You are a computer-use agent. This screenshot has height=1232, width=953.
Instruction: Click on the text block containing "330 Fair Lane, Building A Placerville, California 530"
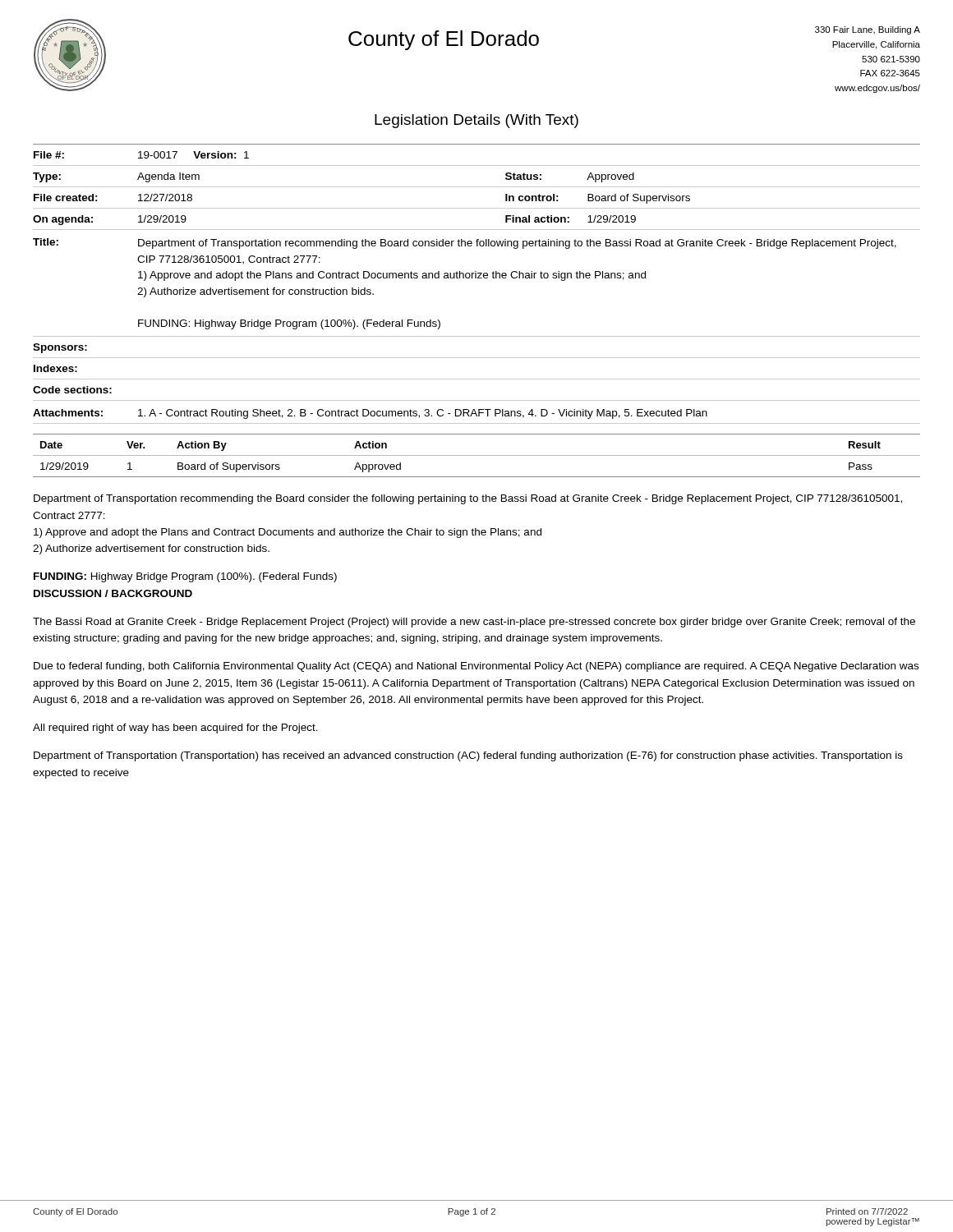point(867,59)
